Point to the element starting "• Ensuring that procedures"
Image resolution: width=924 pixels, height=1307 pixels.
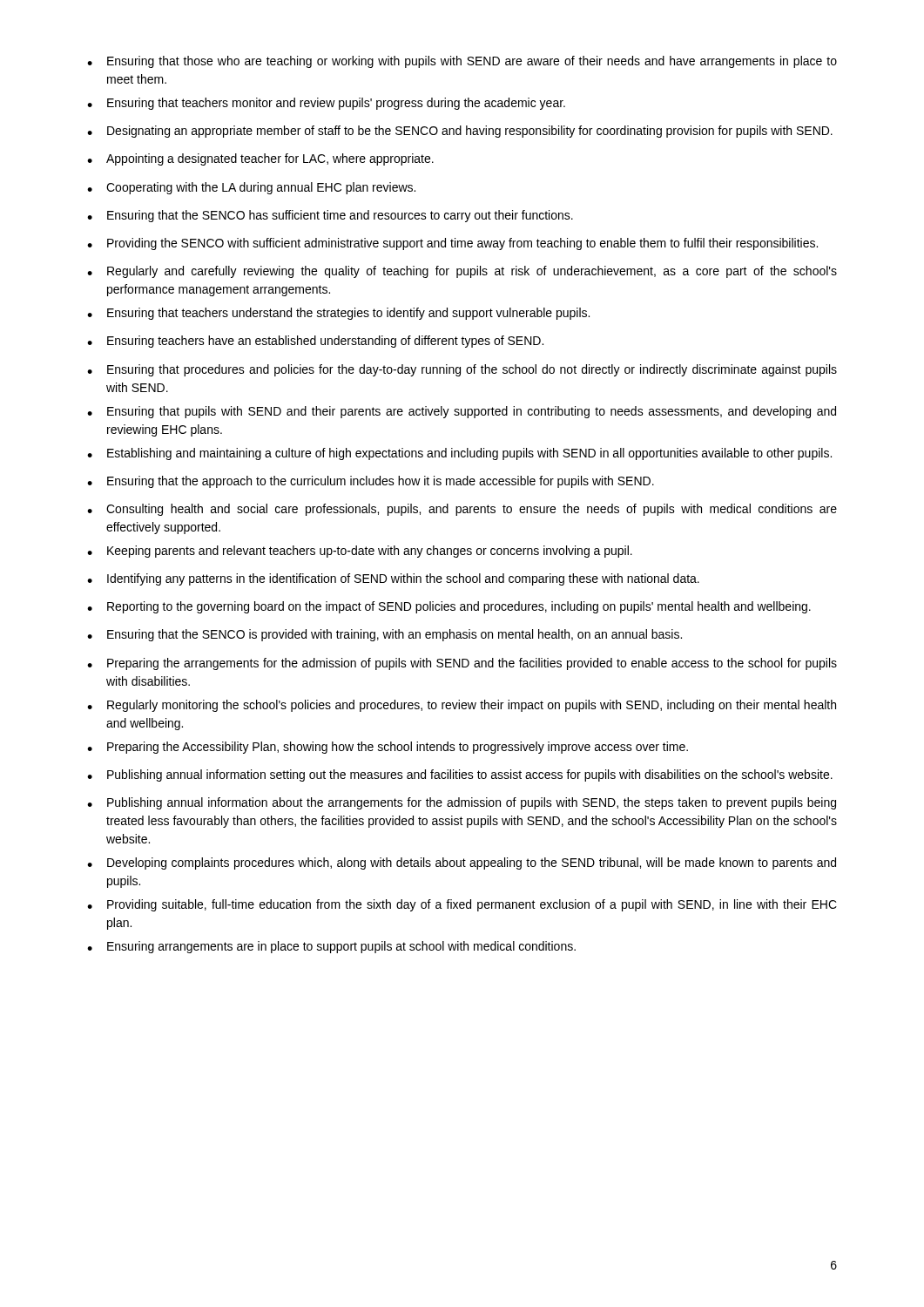pos(462,379)
